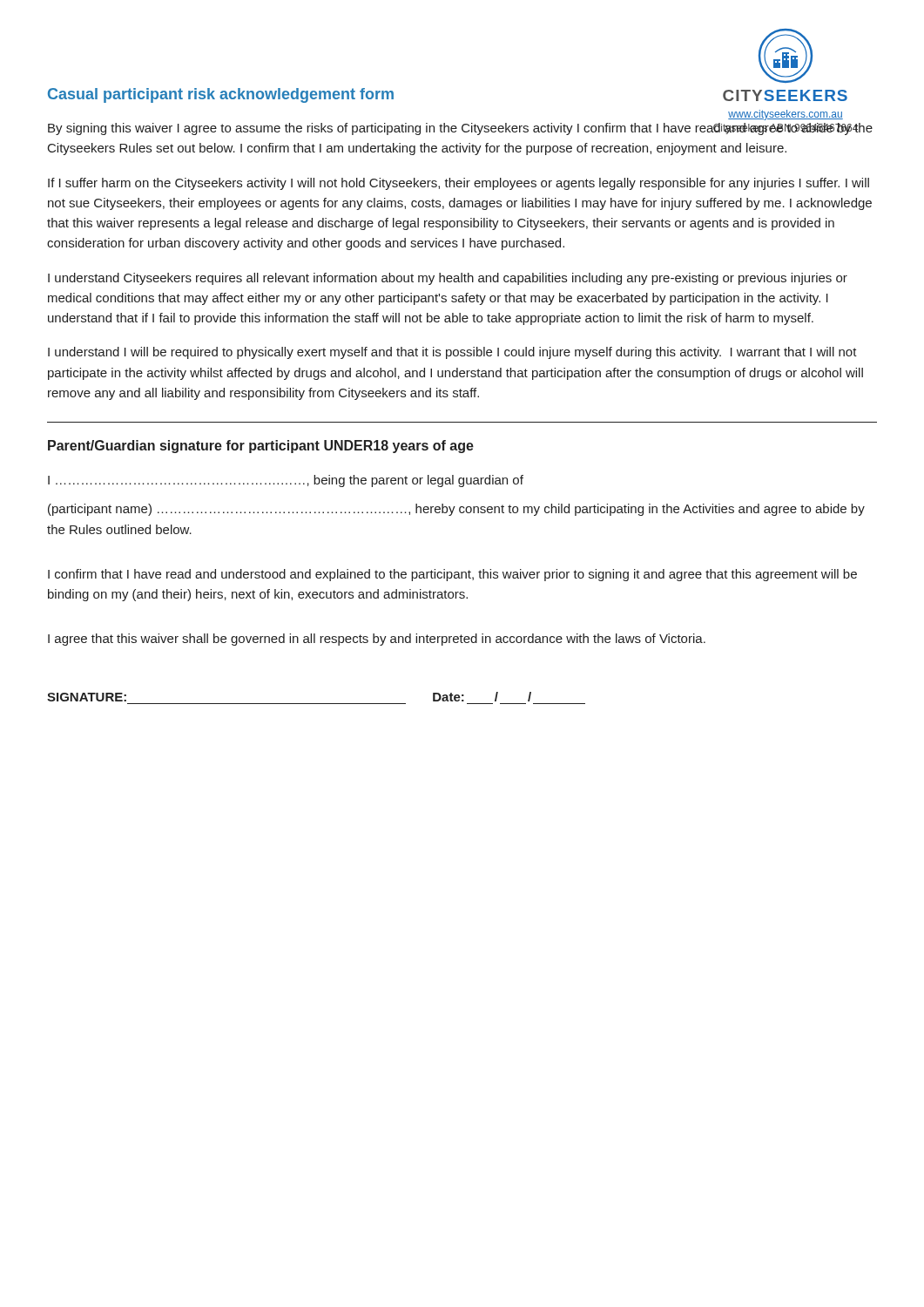The height and width of the screenshot is (1307, 924).
Task: Find the block on this page that starts "I understand Cityseekers"
Action: 447,297
